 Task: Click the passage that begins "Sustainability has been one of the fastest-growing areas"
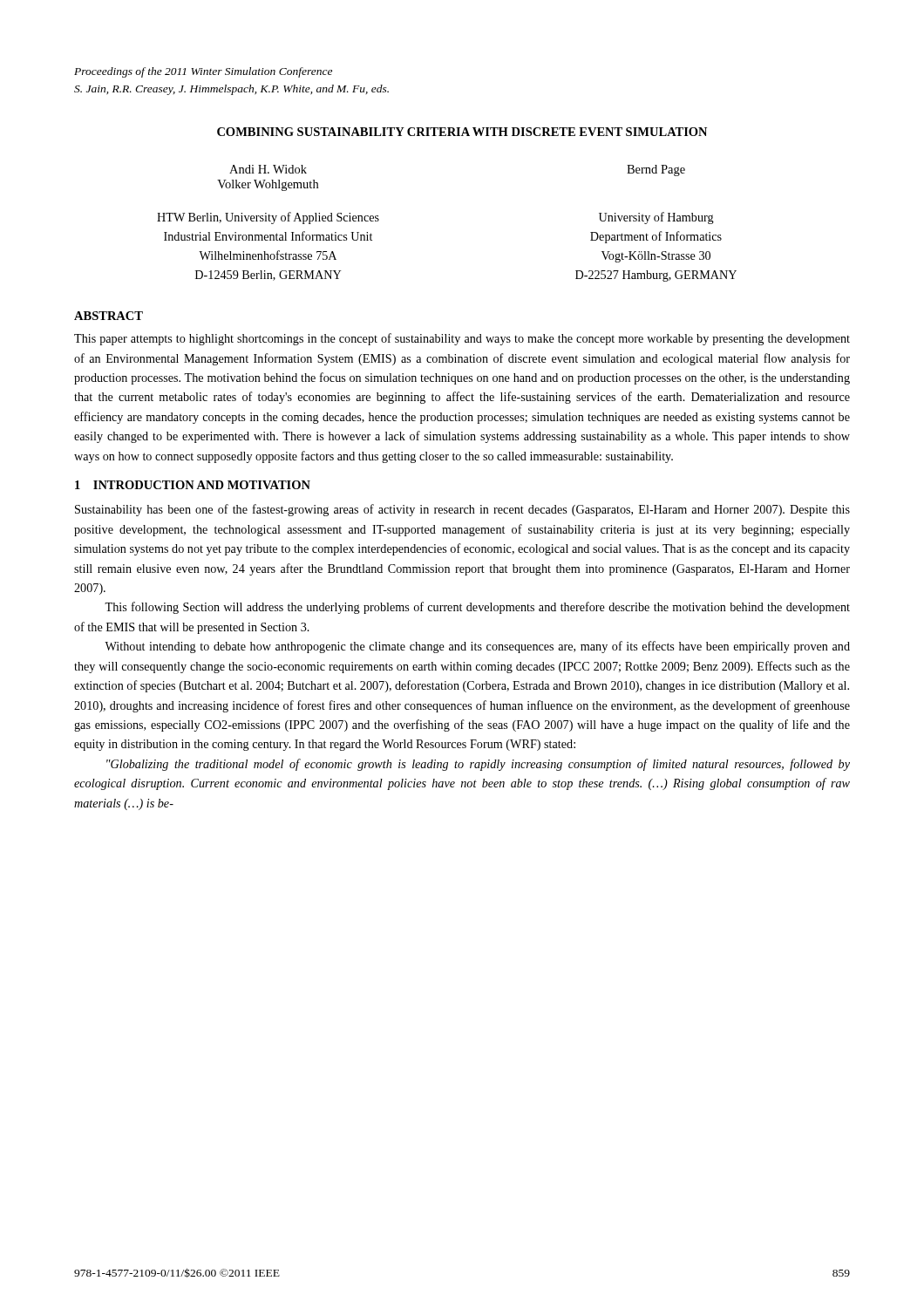(x=462, y=656)
